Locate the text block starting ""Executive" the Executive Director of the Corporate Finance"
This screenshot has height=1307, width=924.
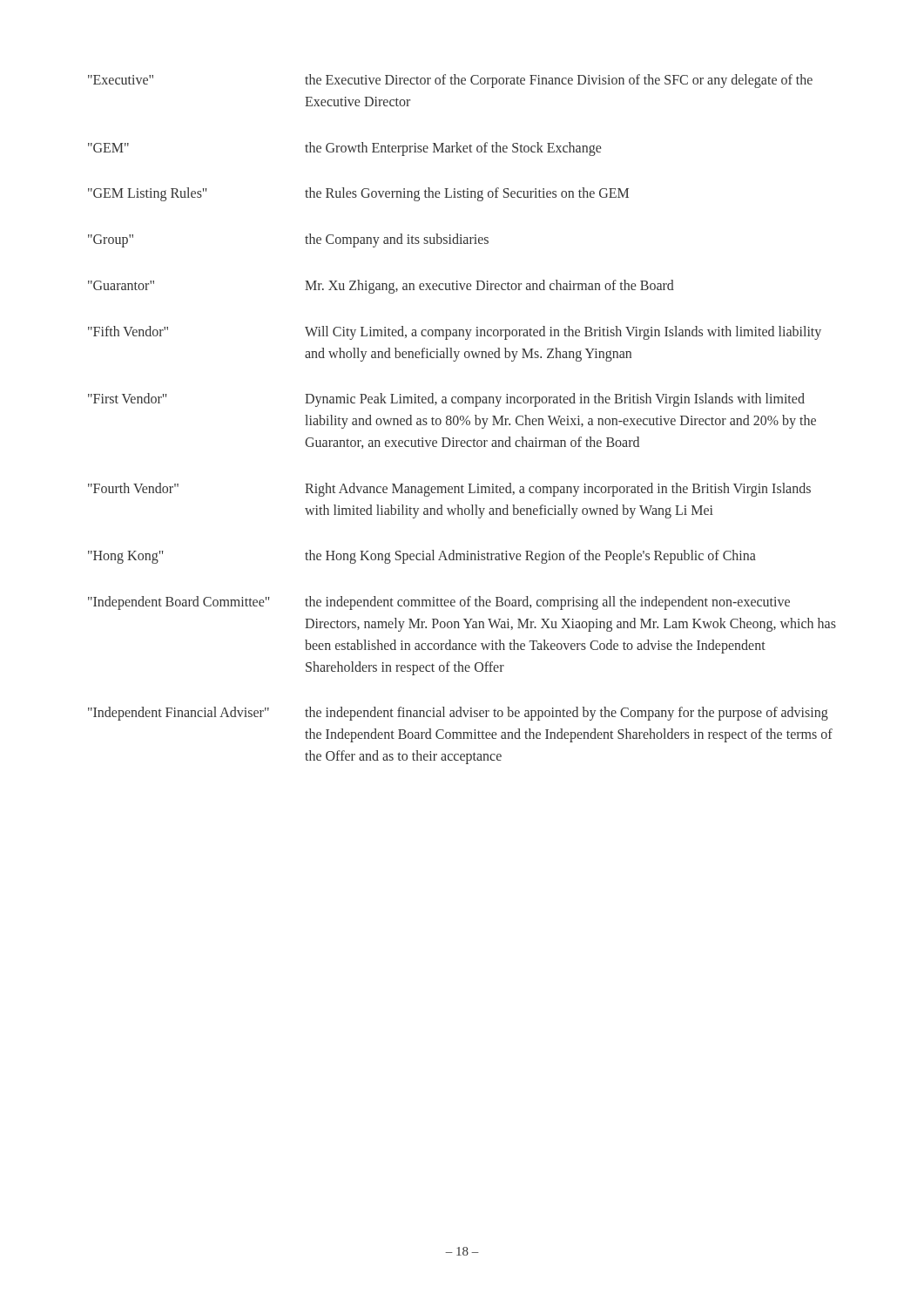pos(450,81)
